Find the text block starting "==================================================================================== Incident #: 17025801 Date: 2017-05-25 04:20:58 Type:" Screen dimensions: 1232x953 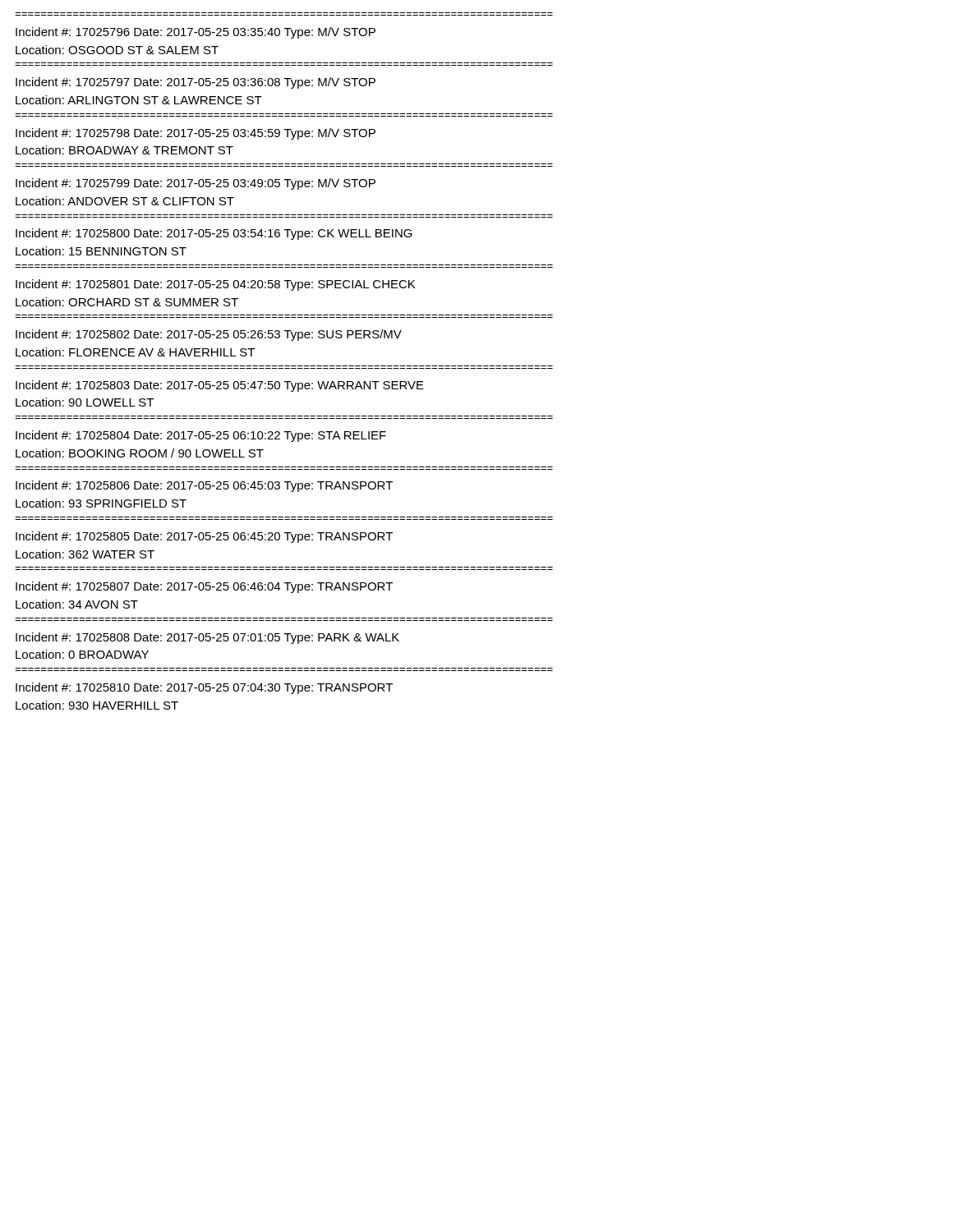[x=215, y=285]
